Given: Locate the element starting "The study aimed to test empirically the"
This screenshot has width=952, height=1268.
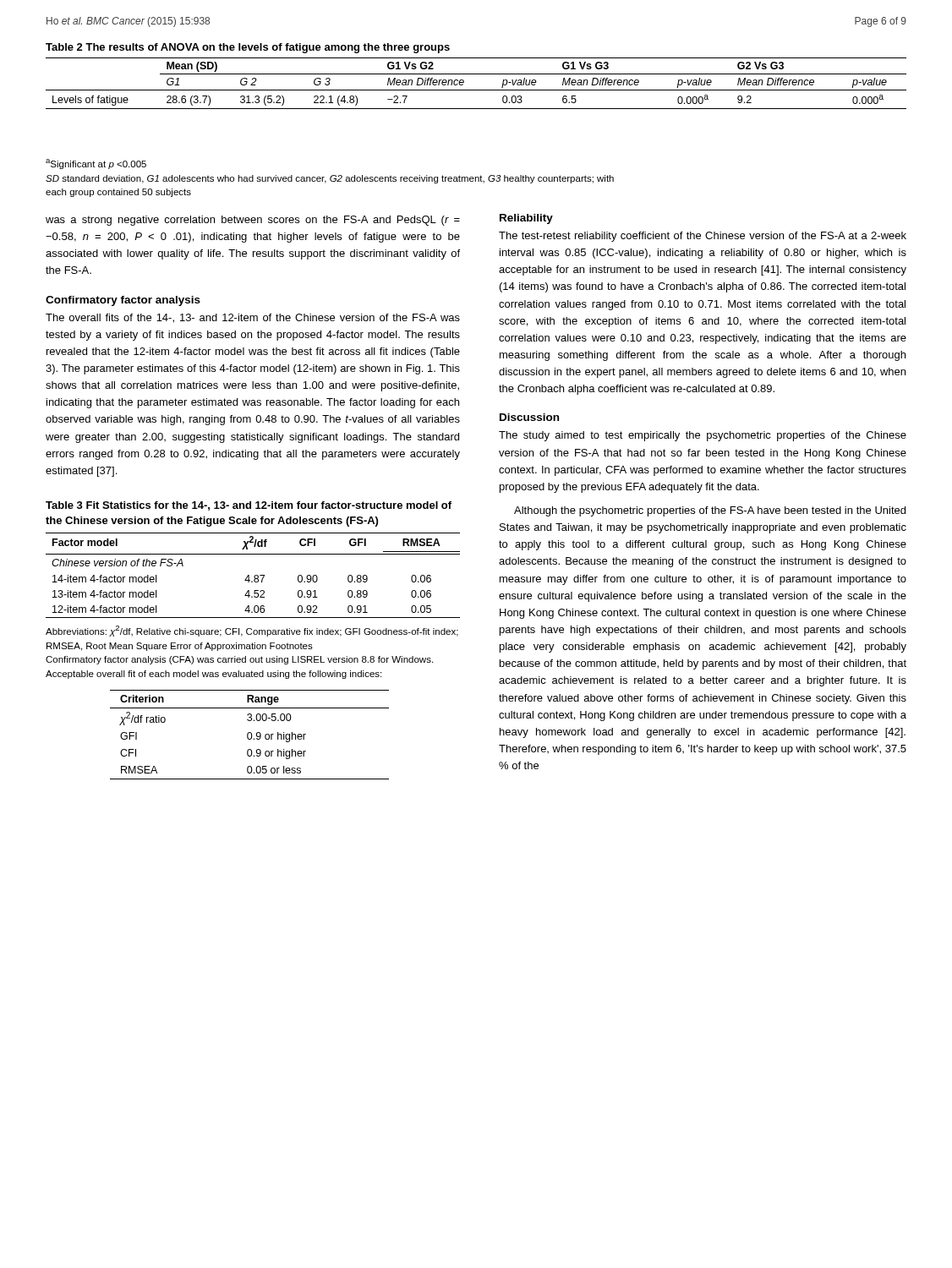Looking at the screenshot, I should coord(703,601).
